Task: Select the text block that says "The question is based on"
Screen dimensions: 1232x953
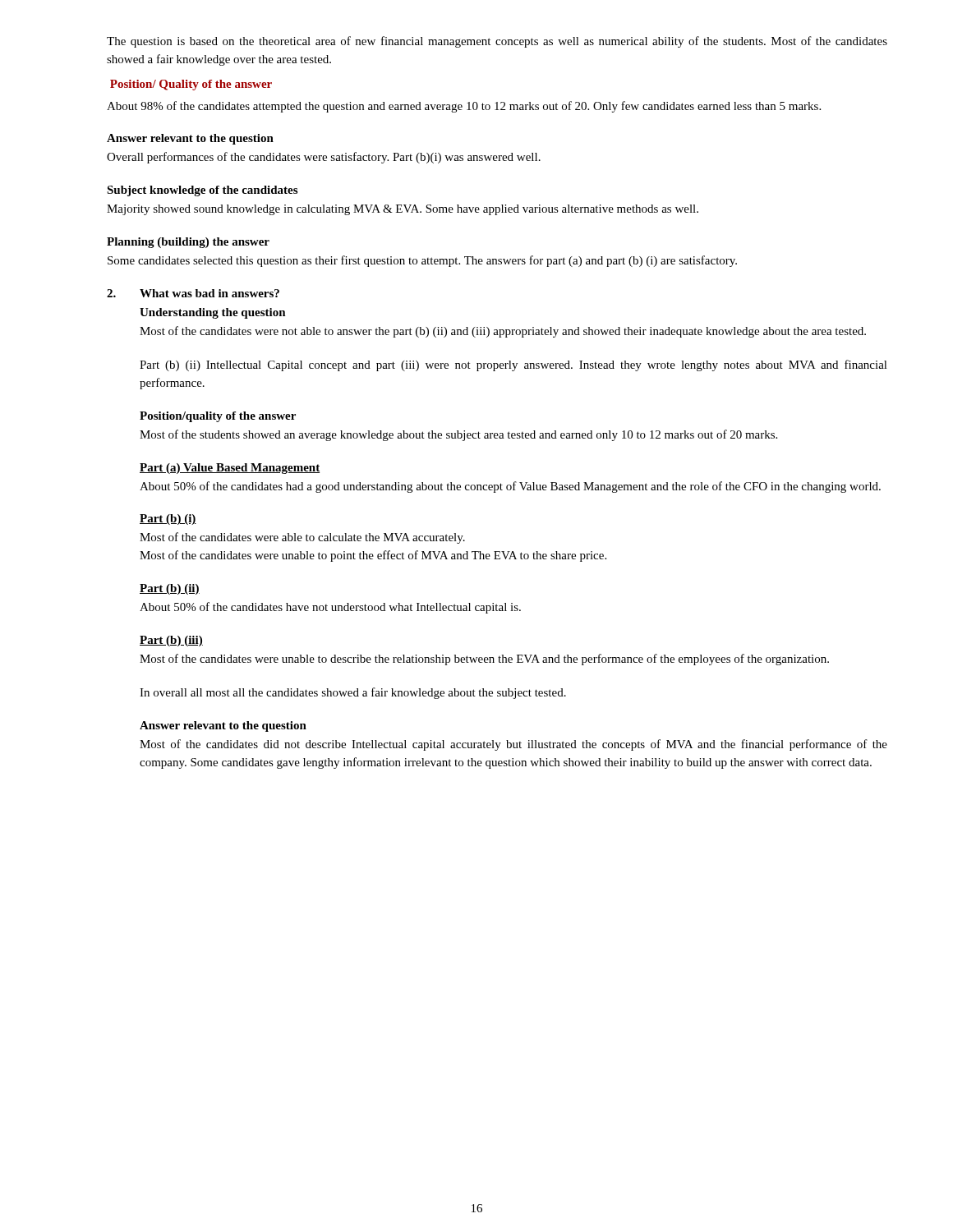Action: click(x=497, y=51)
